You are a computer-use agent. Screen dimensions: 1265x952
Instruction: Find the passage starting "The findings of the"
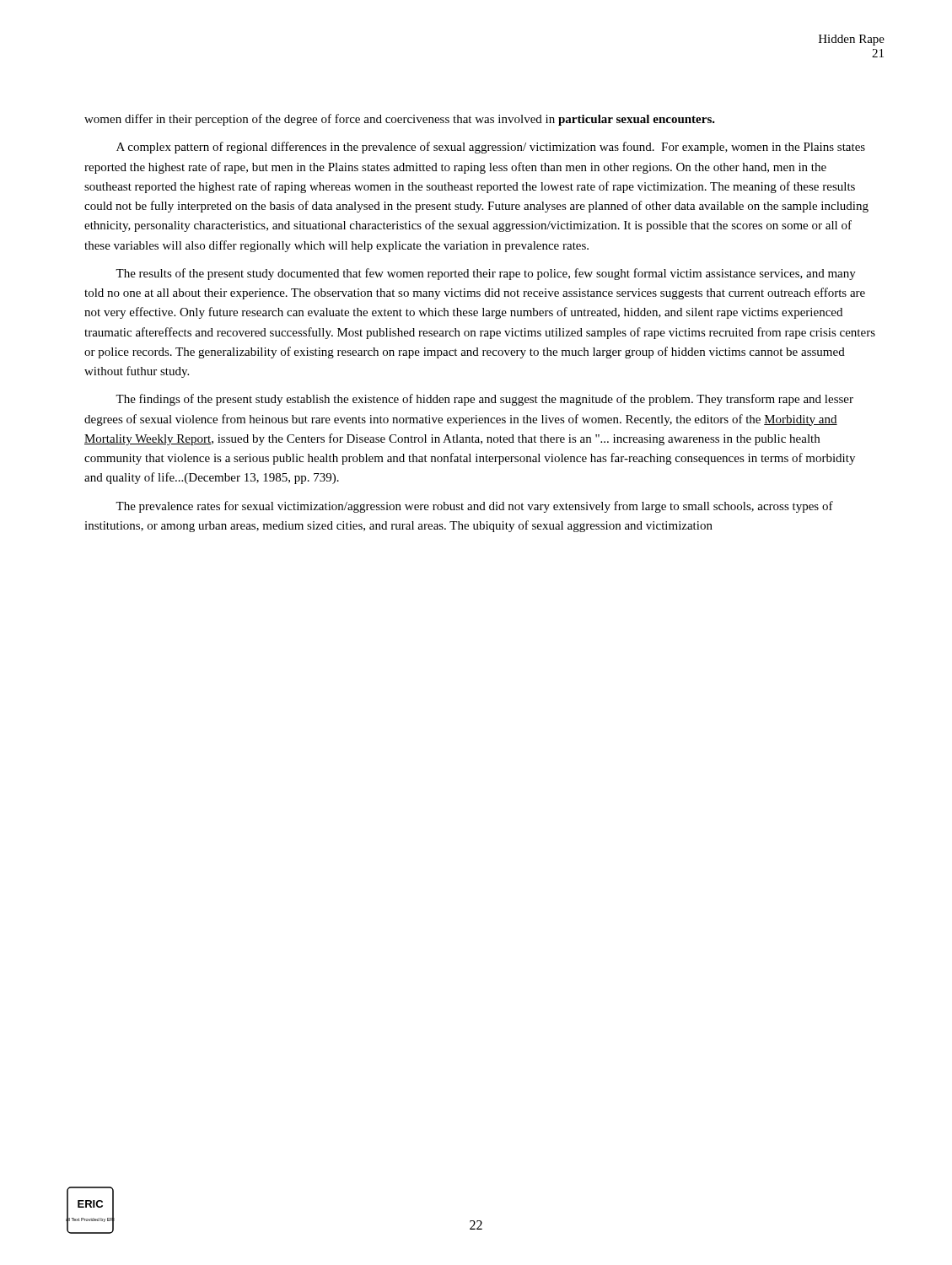(x=470, y=438)
